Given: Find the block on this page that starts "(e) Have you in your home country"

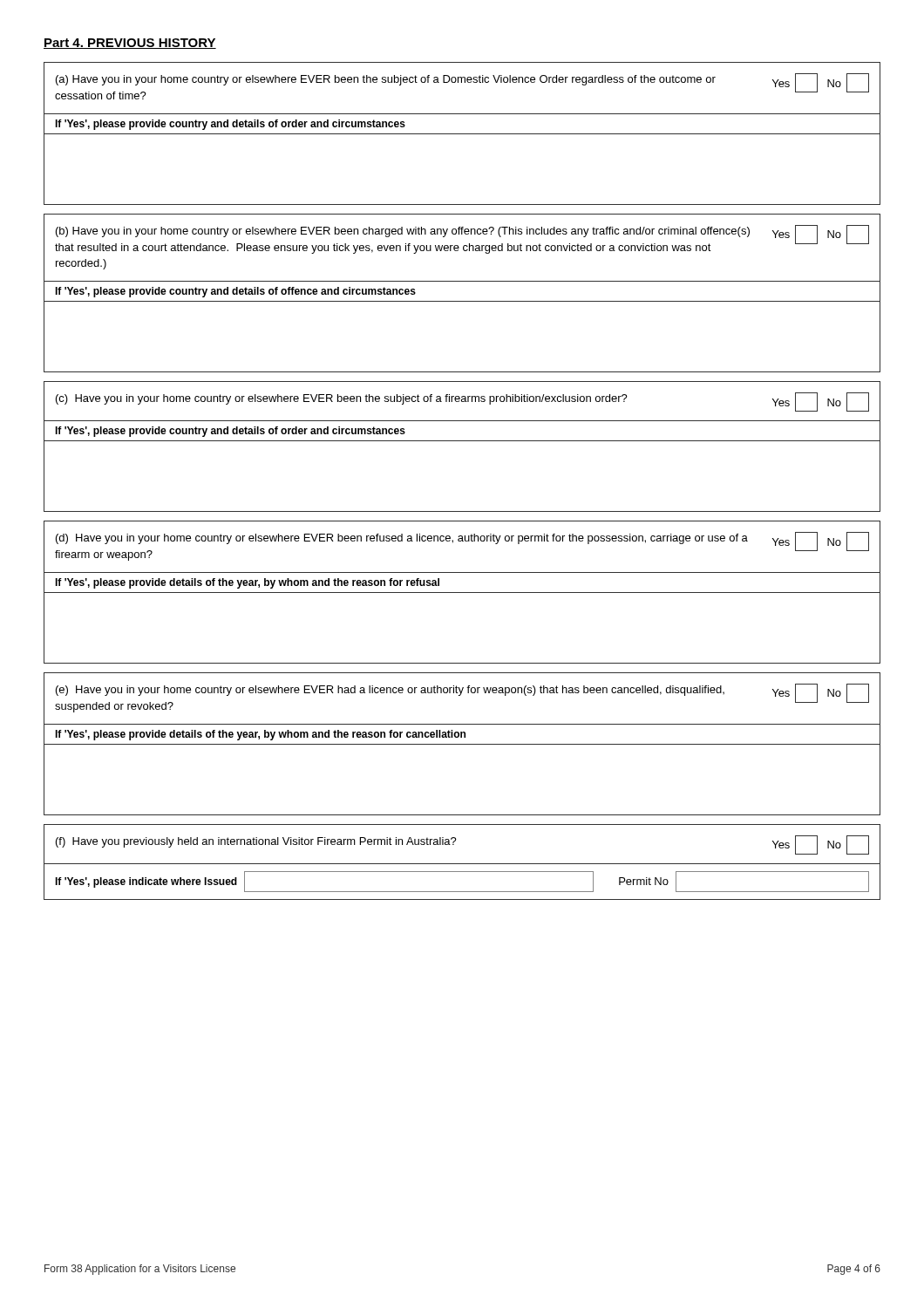Looking at the screenshot, I should click(x=462, y=744).
